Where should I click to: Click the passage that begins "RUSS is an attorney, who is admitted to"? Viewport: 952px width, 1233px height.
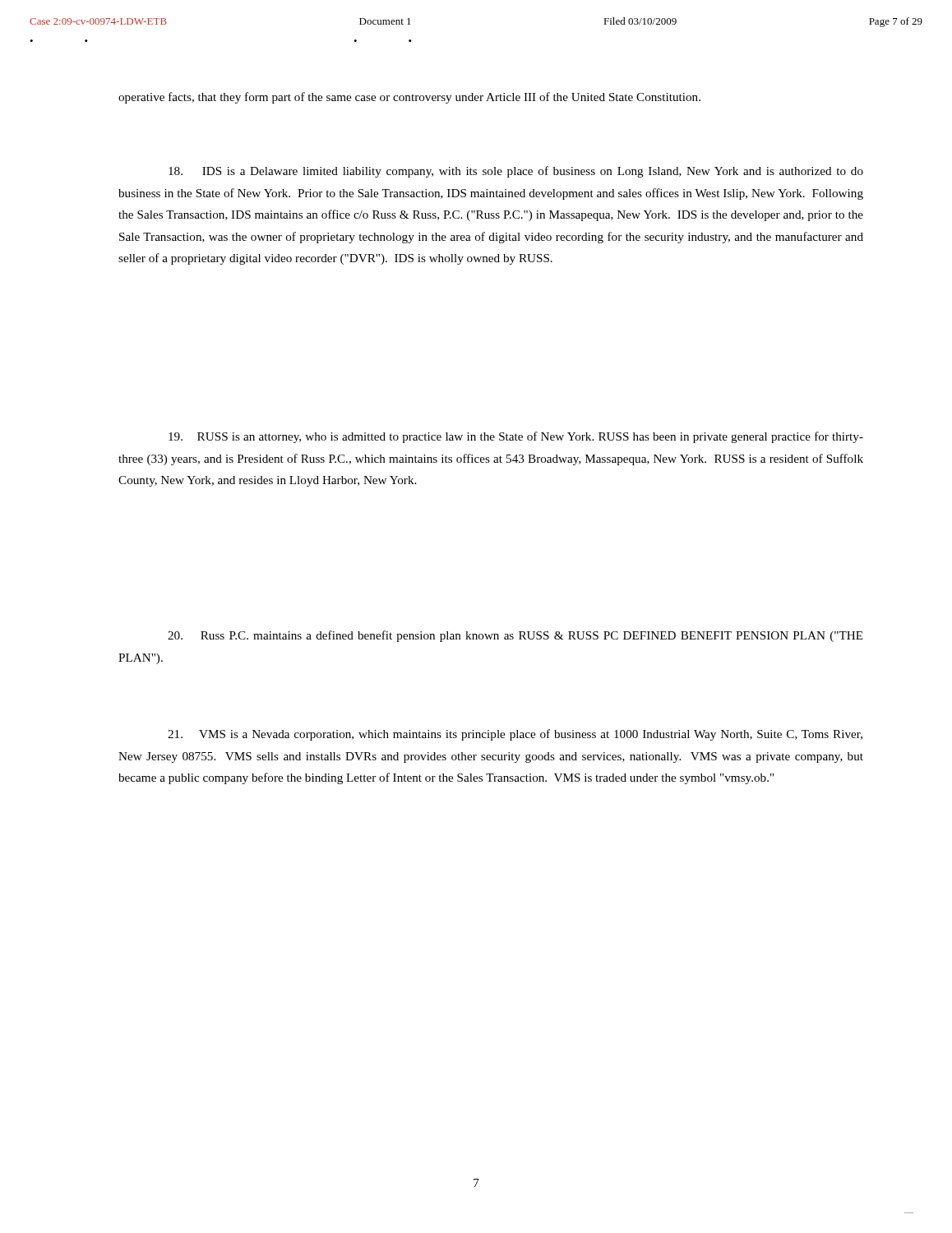pos(491,458)
